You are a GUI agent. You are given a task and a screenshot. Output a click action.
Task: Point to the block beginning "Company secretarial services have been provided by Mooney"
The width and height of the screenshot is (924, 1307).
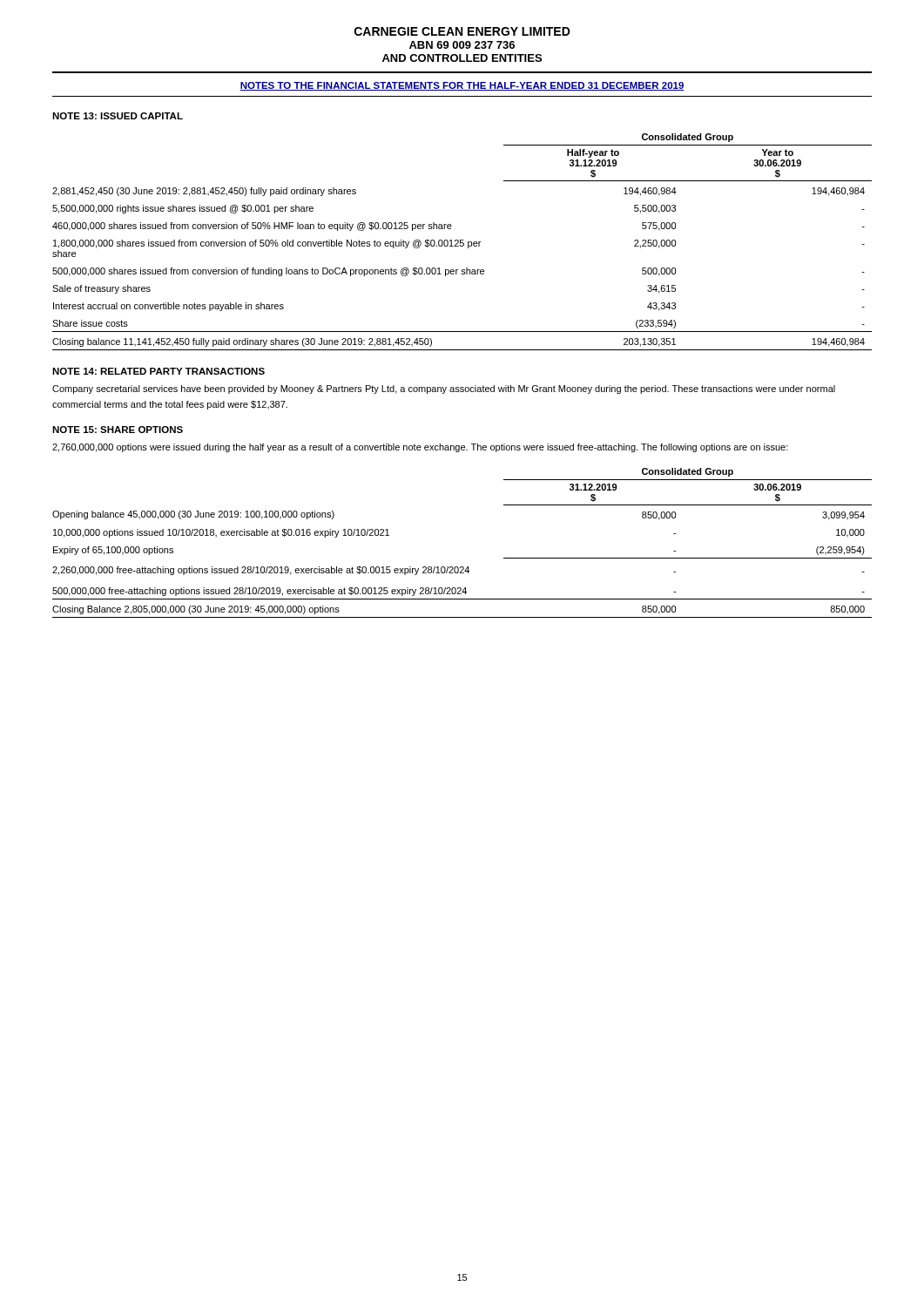coord(444,396)
